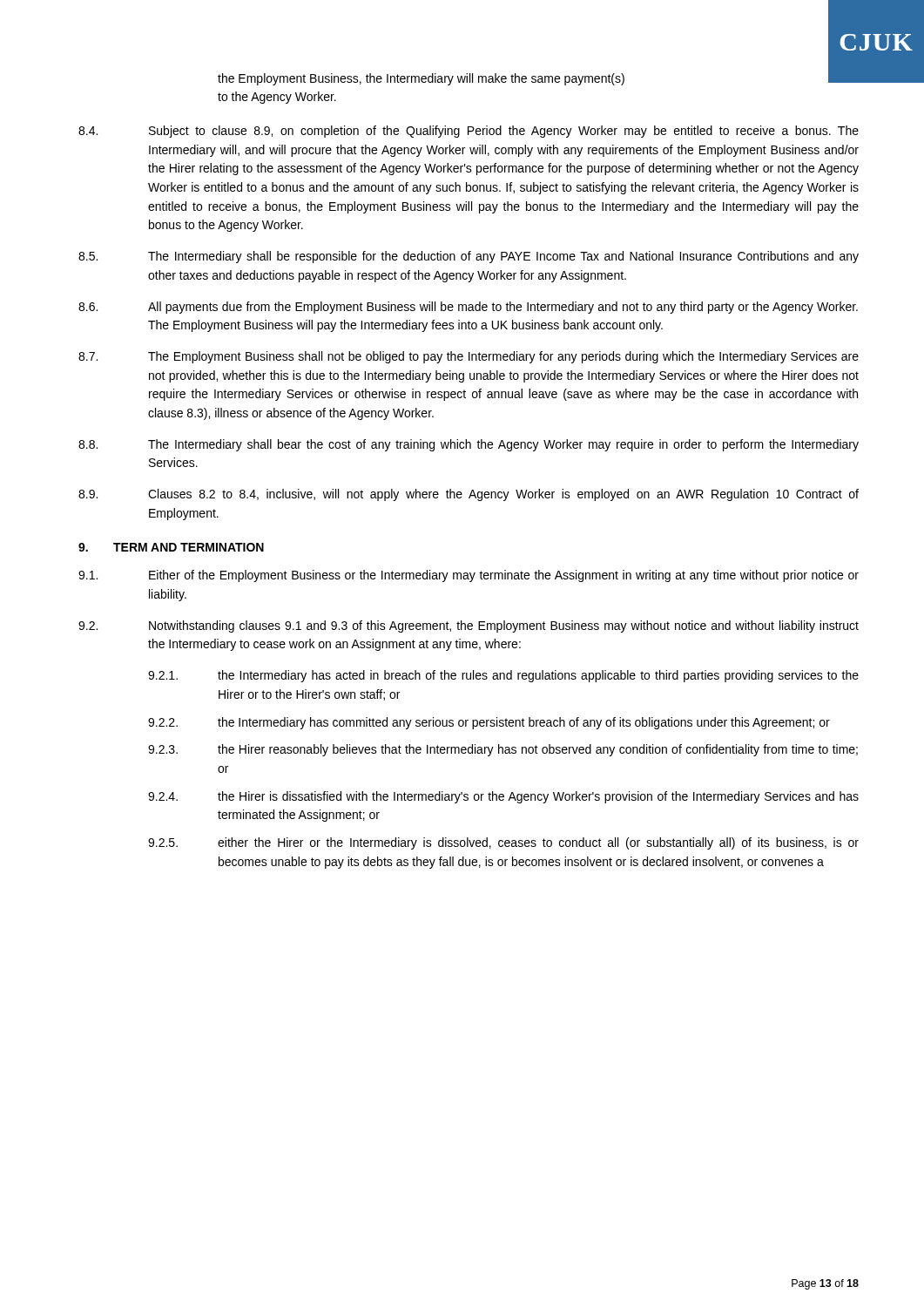
Task: Click the passage that begins "the Employment Business, the Intermediary will"
Action: (421, 88)
